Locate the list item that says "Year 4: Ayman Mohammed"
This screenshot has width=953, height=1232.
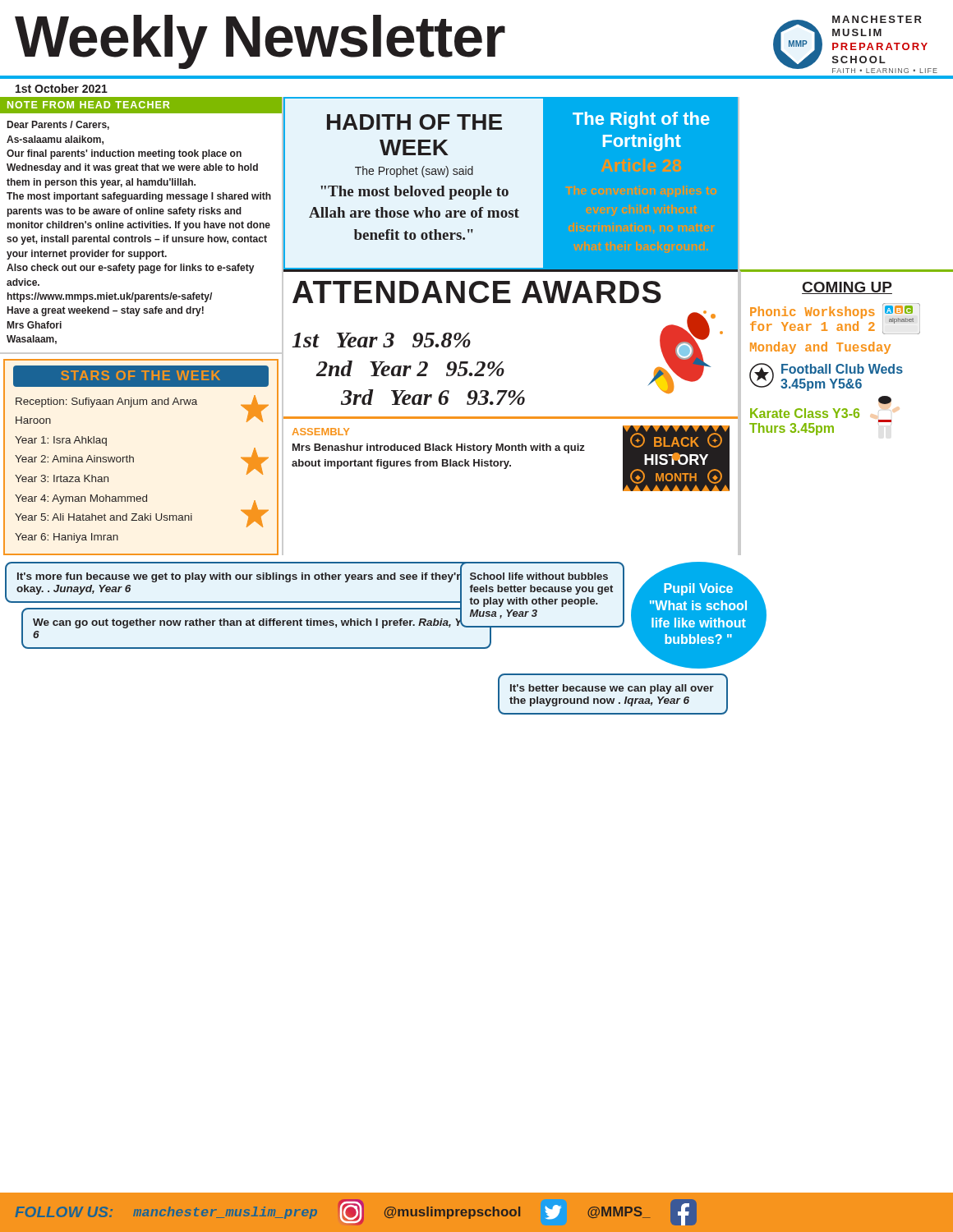81,498
